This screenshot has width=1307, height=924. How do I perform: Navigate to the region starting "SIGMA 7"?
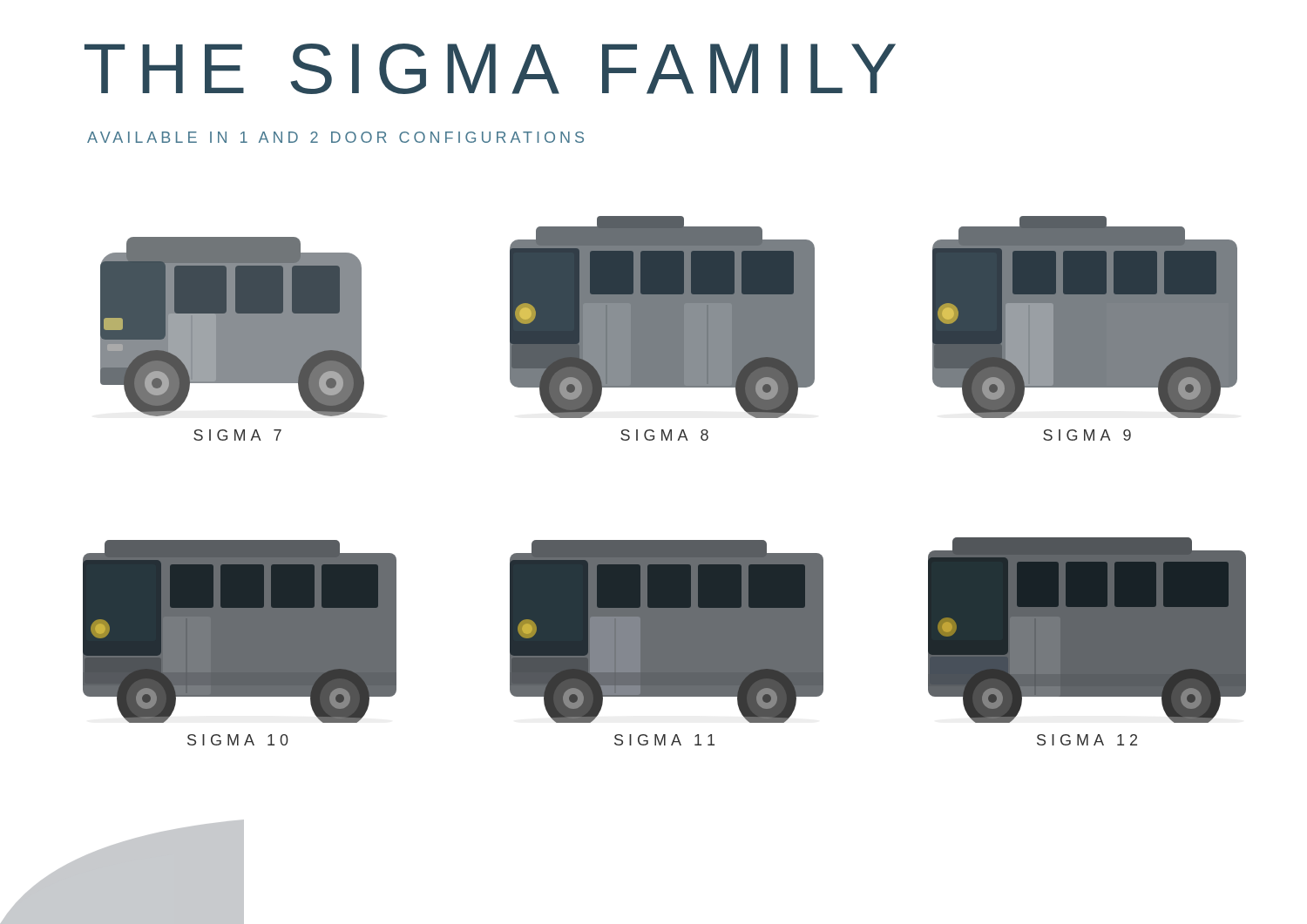(x=240, y=435)
